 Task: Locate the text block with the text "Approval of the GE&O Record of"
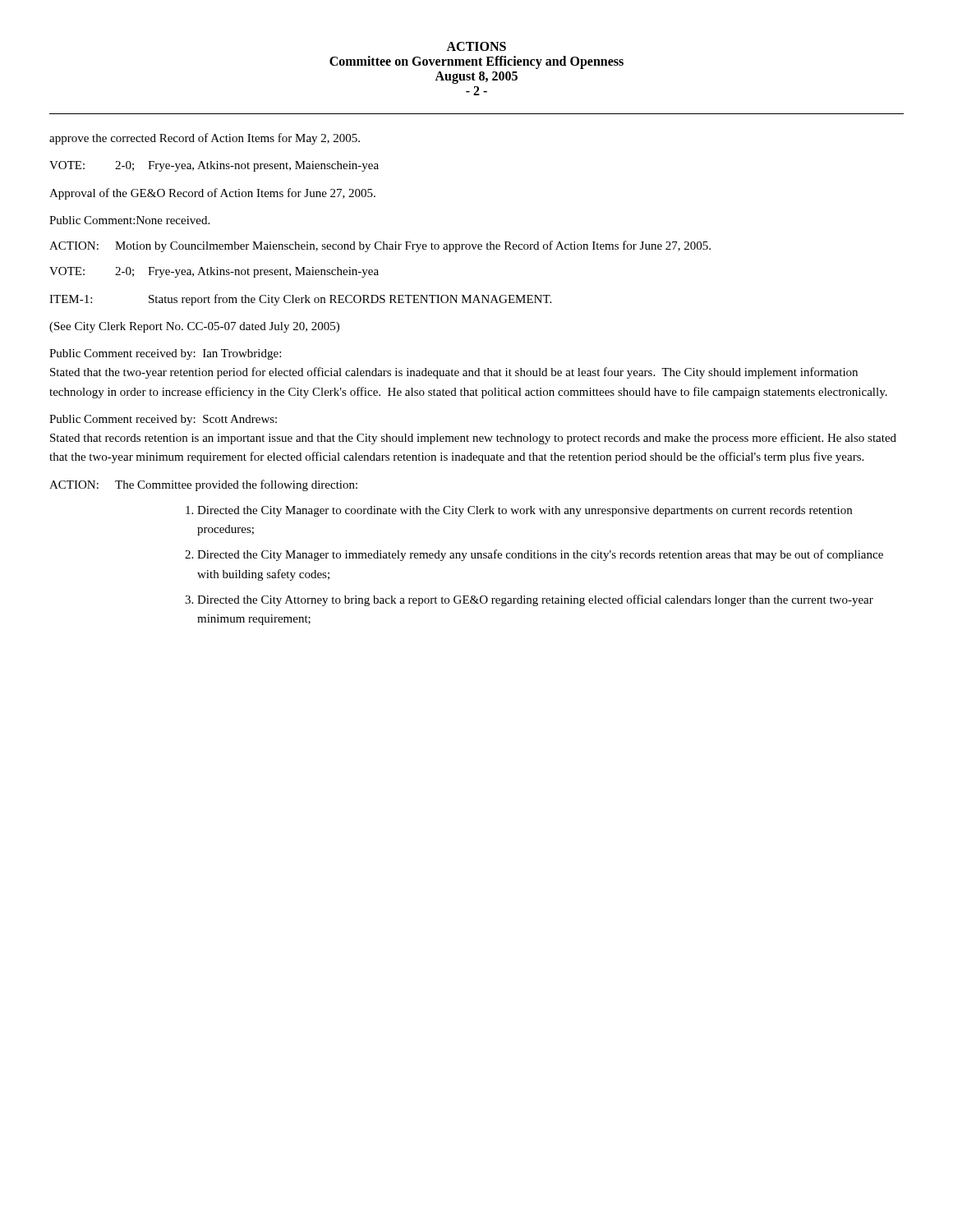point(213,193)
